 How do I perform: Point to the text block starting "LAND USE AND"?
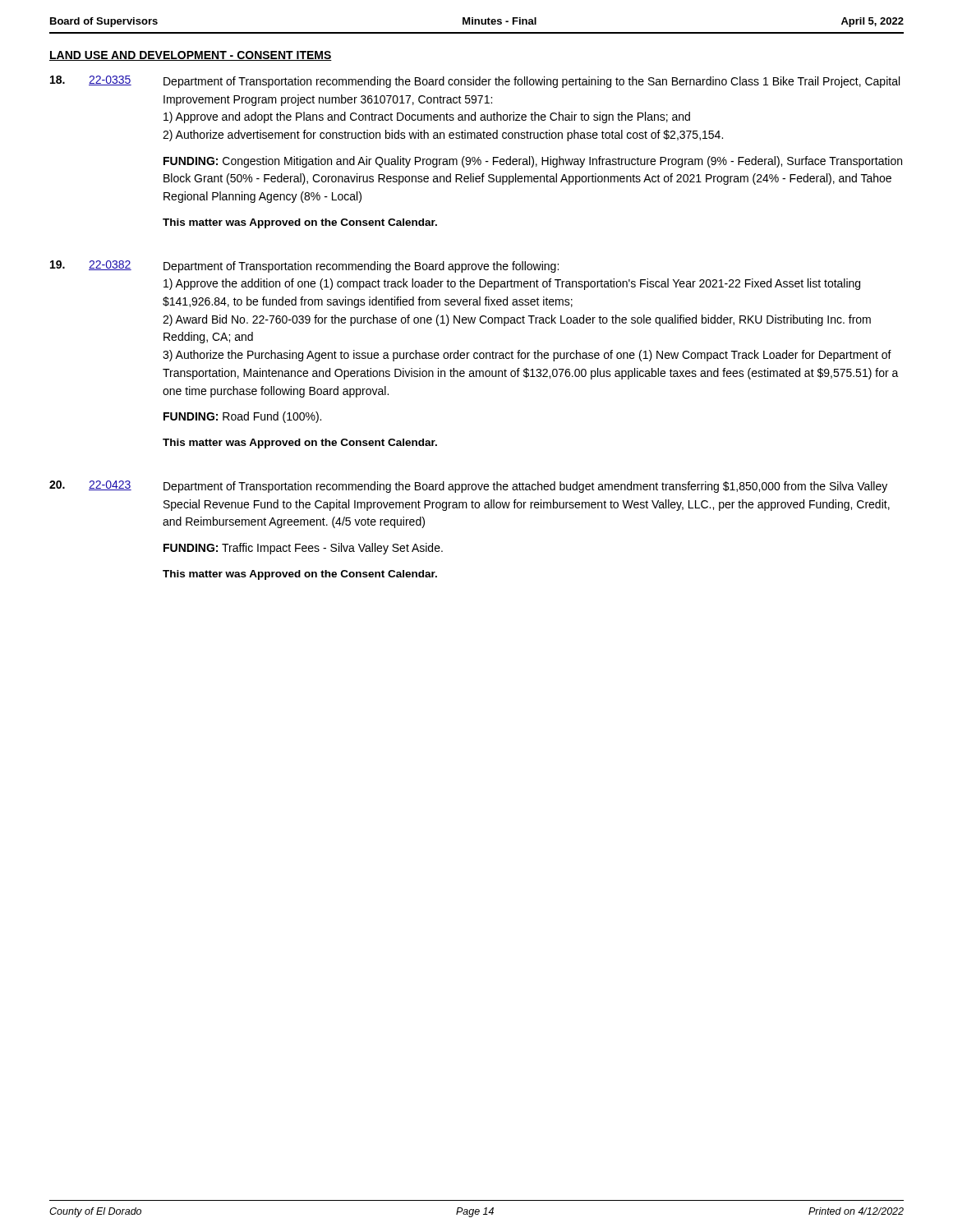[x=190, y=55]
